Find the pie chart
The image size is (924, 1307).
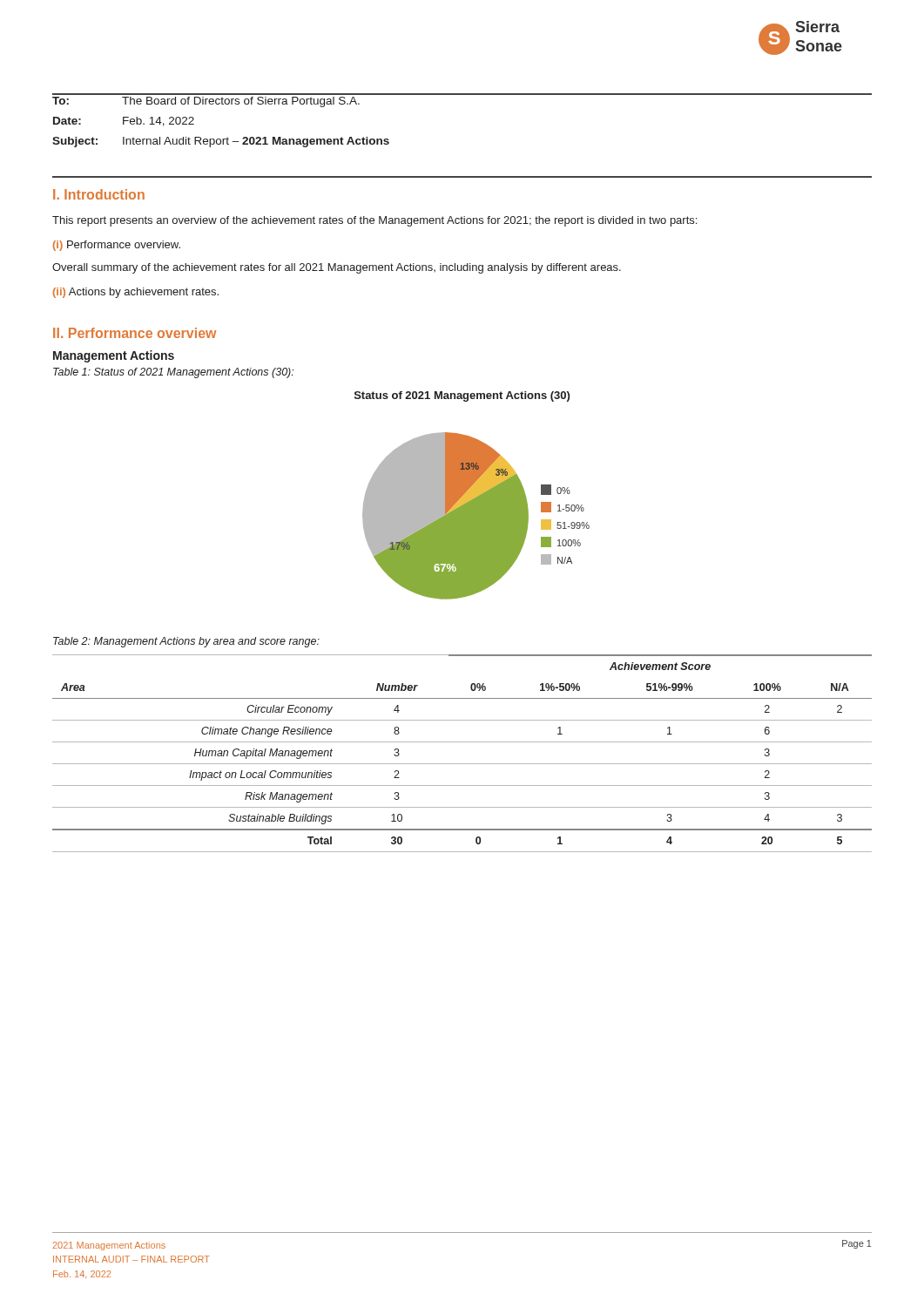pos(462,504)
